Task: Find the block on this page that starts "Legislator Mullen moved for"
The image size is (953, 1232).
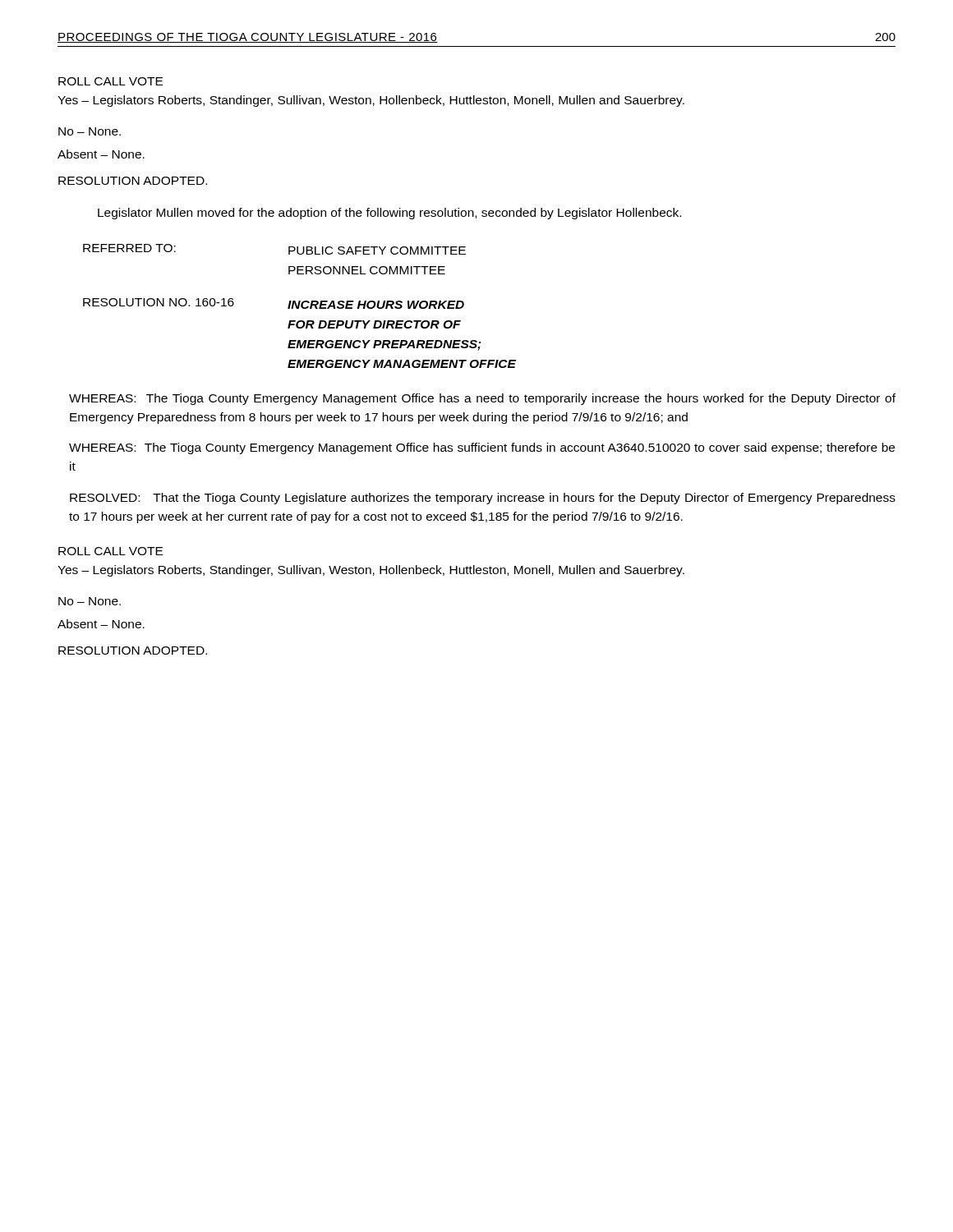Action: tap(390, 213)
